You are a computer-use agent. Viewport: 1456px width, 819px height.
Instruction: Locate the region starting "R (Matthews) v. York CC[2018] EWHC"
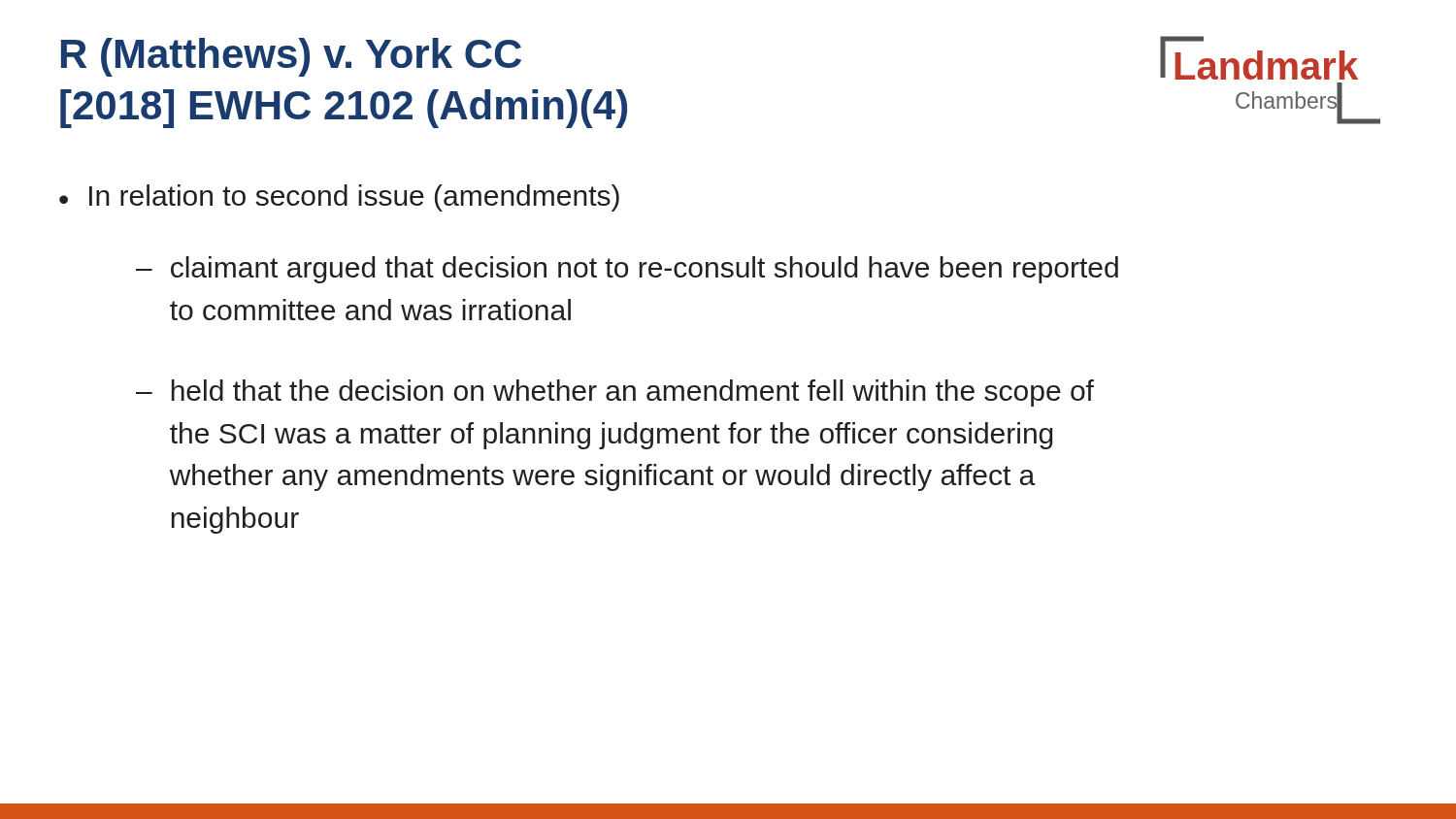click(x=344, y=79)
